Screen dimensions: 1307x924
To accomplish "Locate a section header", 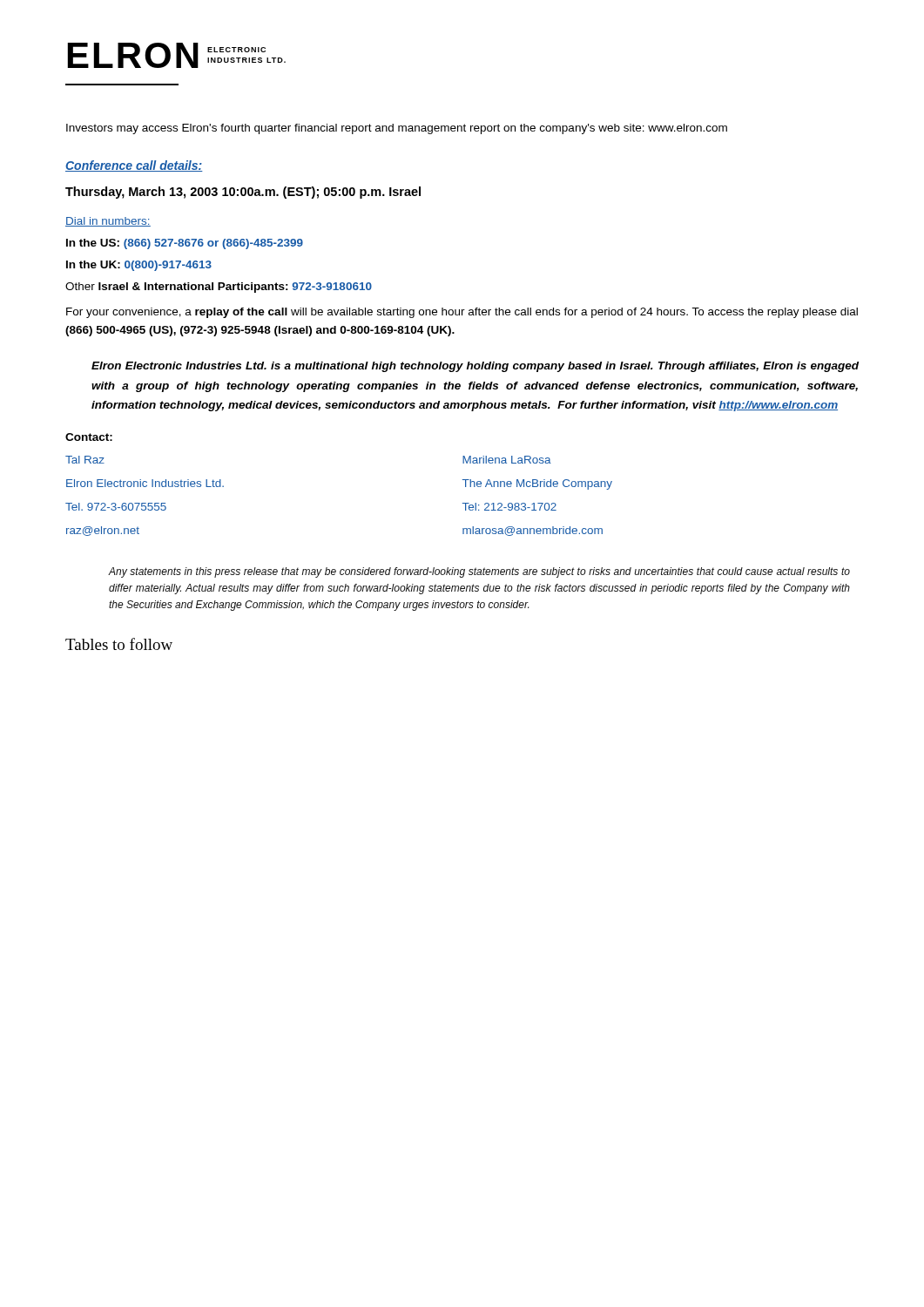I will (x=134, y=165).
